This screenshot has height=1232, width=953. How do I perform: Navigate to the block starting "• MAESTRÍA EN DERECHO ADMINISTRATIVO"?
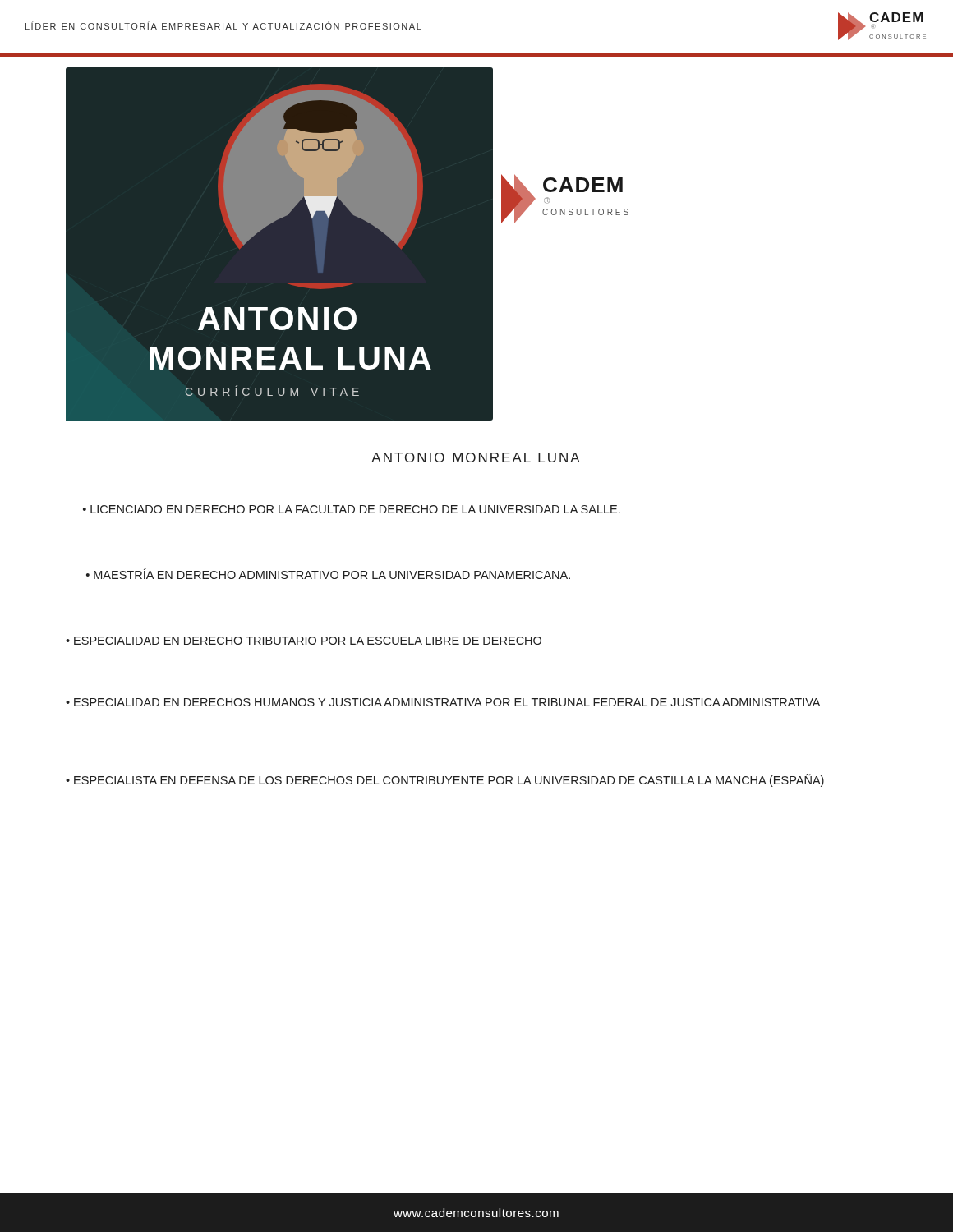[318, 575]
